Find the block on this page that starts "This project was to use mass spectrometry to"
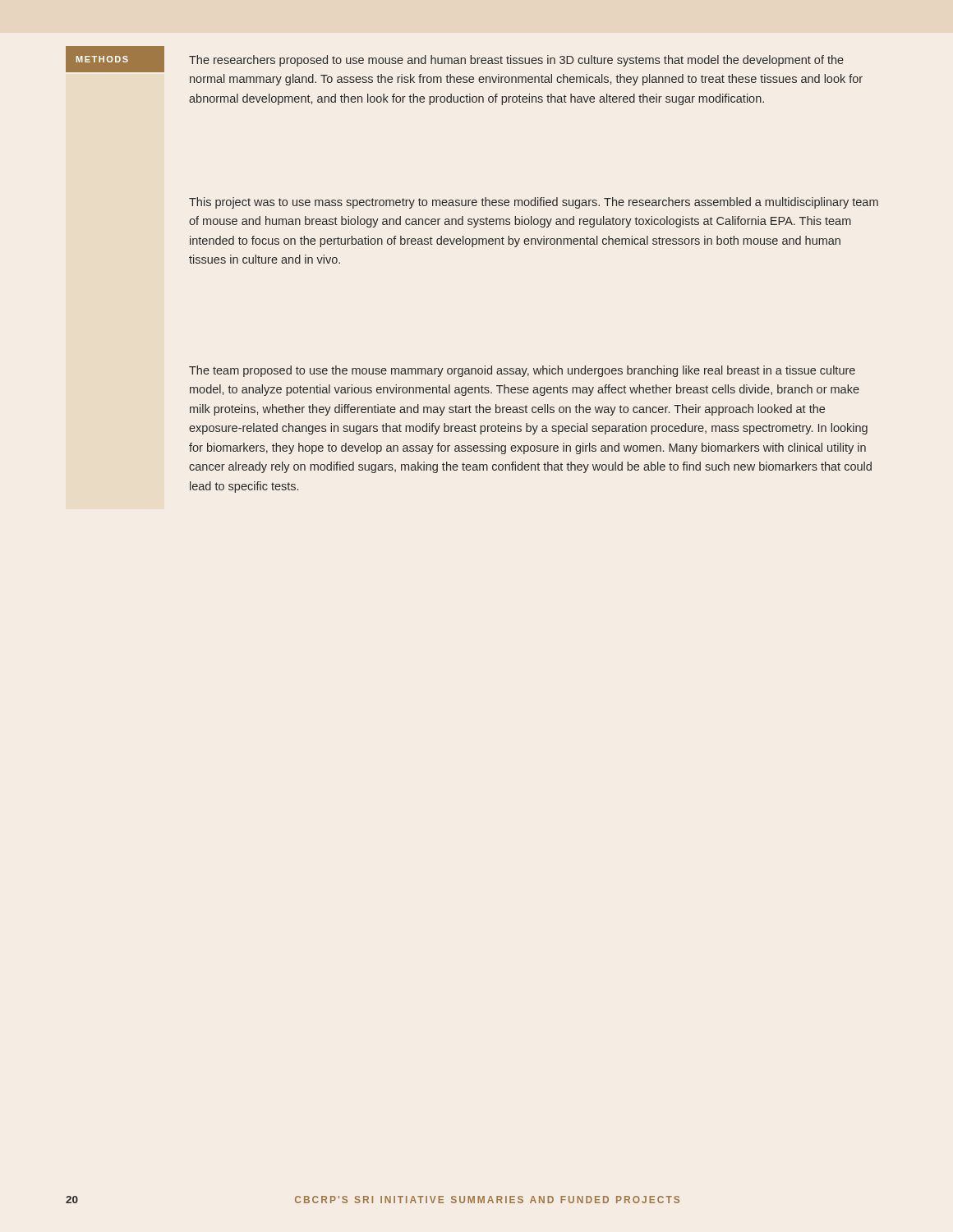The height and width of the screenshot is (1232, 953). click(534, 231)
